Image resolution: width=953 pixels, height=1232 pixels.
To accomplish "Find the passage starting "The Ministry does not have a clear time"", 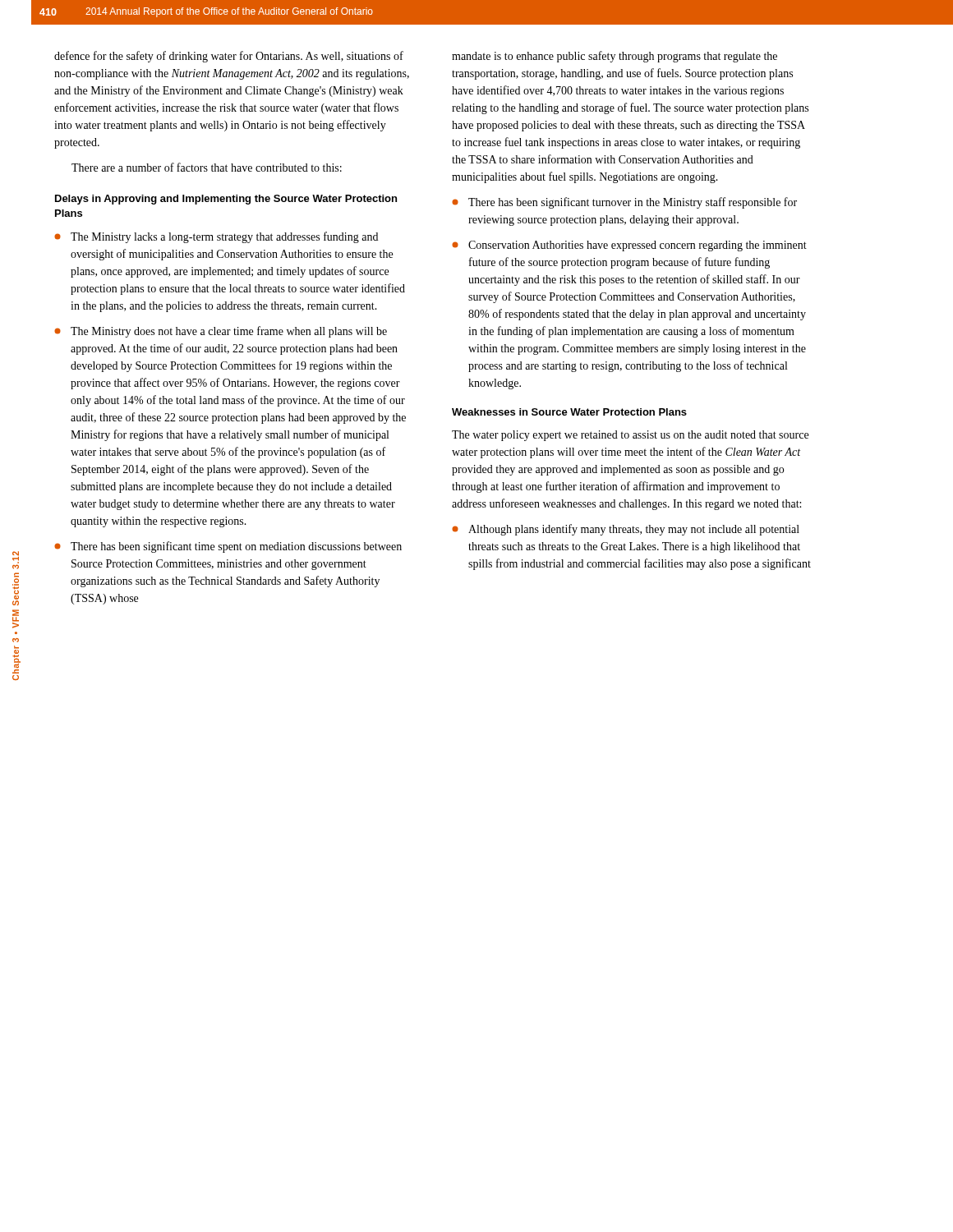I will point(235,426).
